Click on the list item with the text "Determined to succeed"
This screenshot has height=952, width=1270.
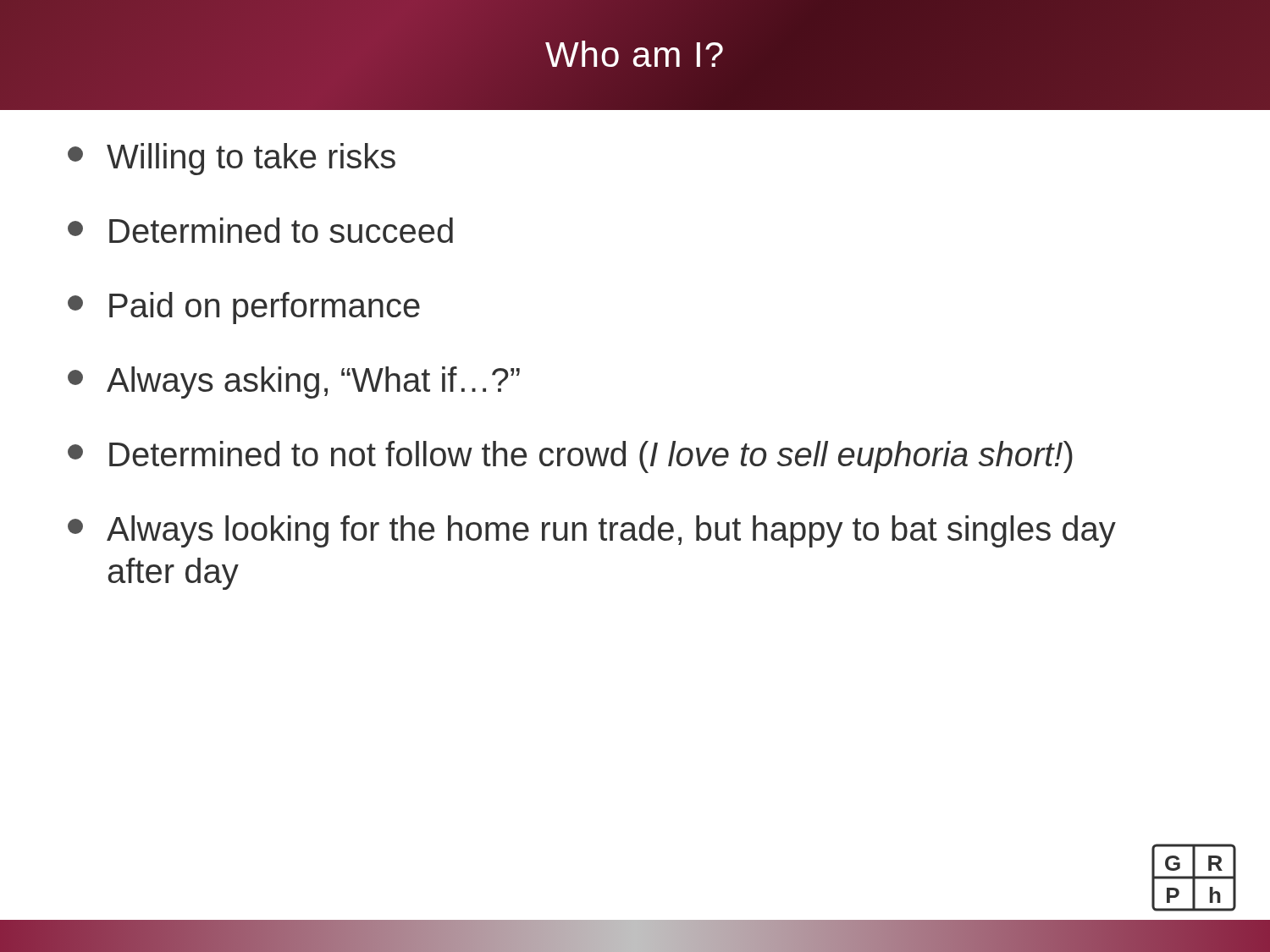pos(260,230)
